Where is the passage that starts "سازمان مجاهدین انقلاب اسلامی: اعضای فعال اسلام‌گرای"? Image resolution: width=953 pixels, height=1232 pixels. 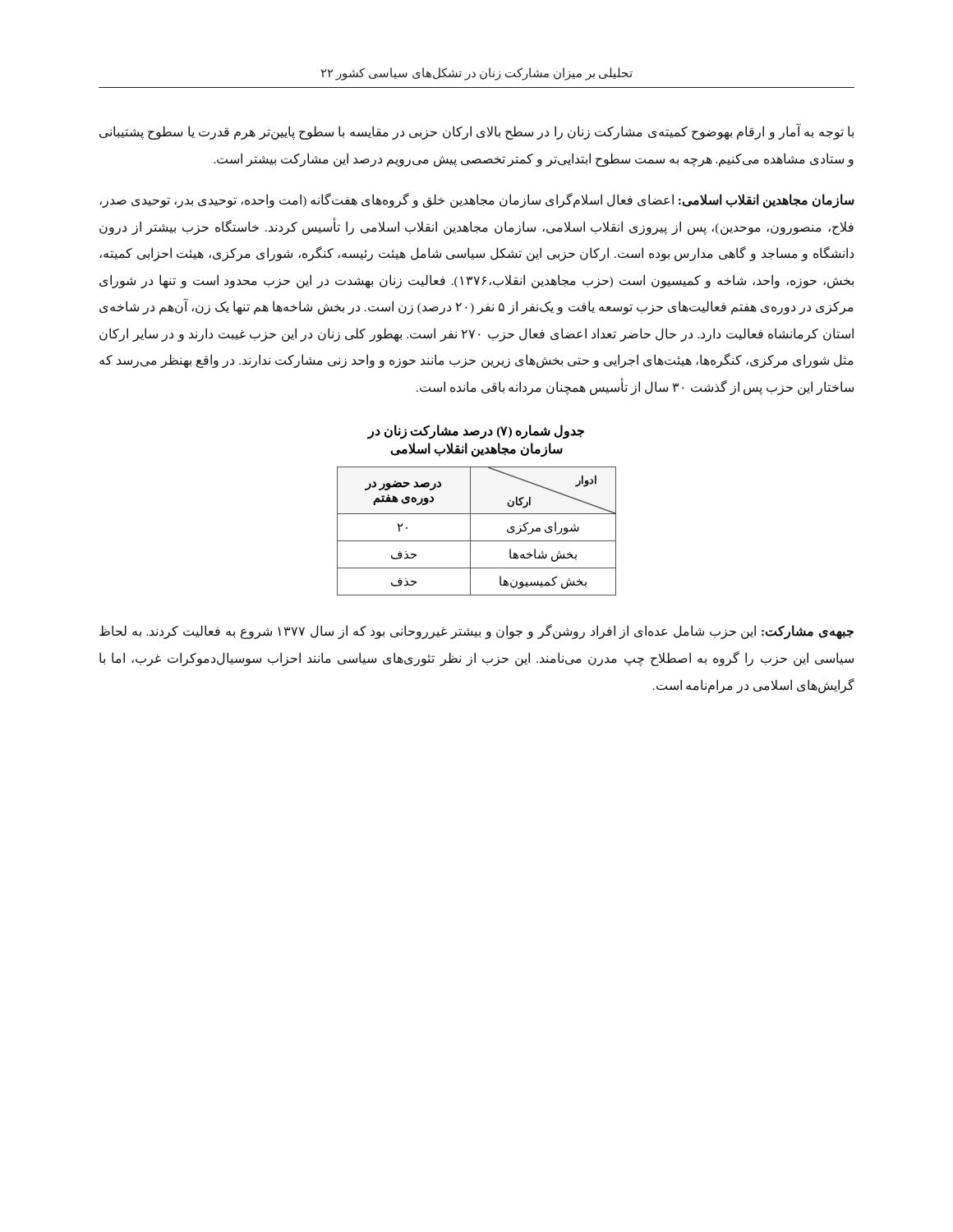[476, 294]
